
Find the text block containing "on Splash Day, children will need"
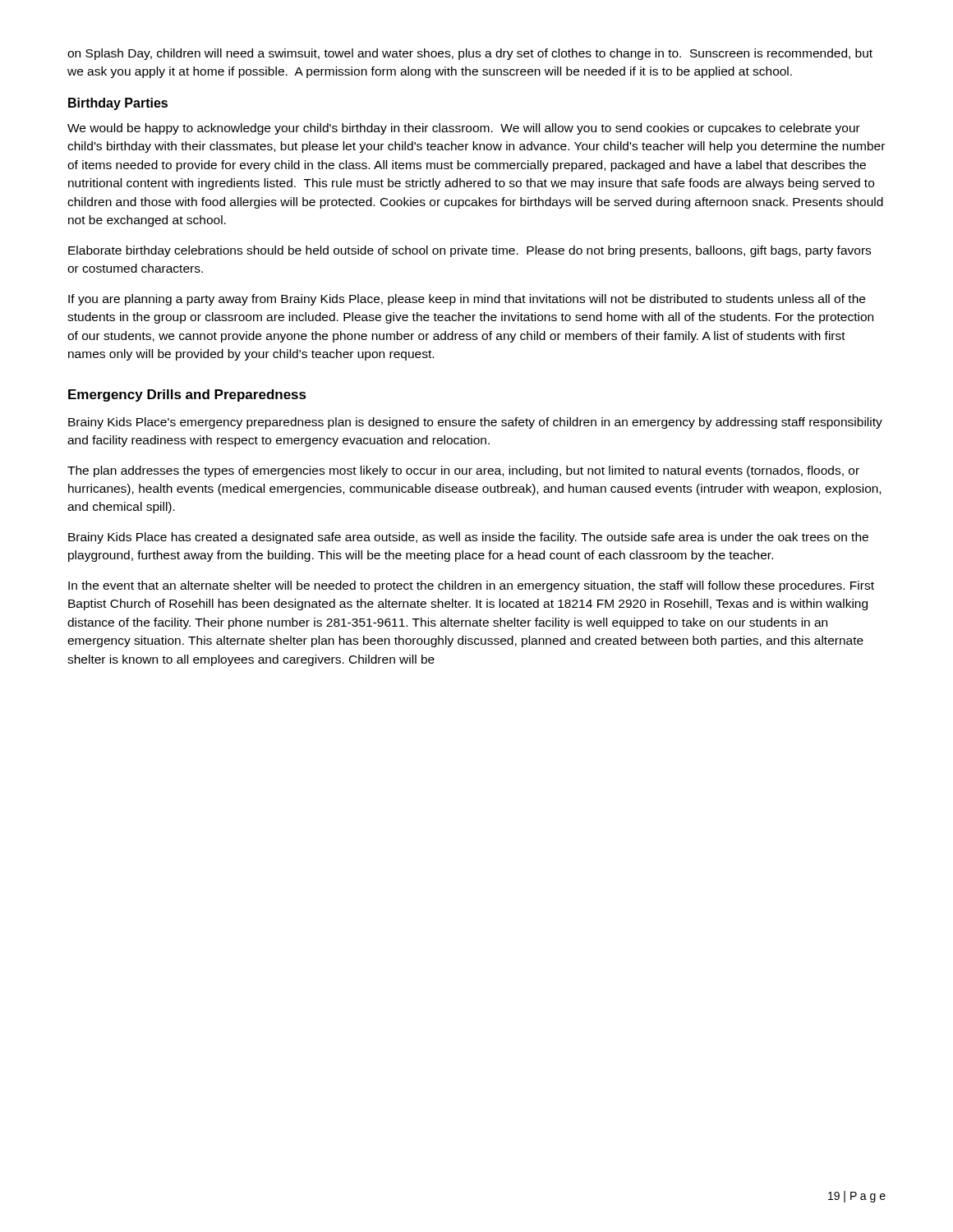pos(470,62)
